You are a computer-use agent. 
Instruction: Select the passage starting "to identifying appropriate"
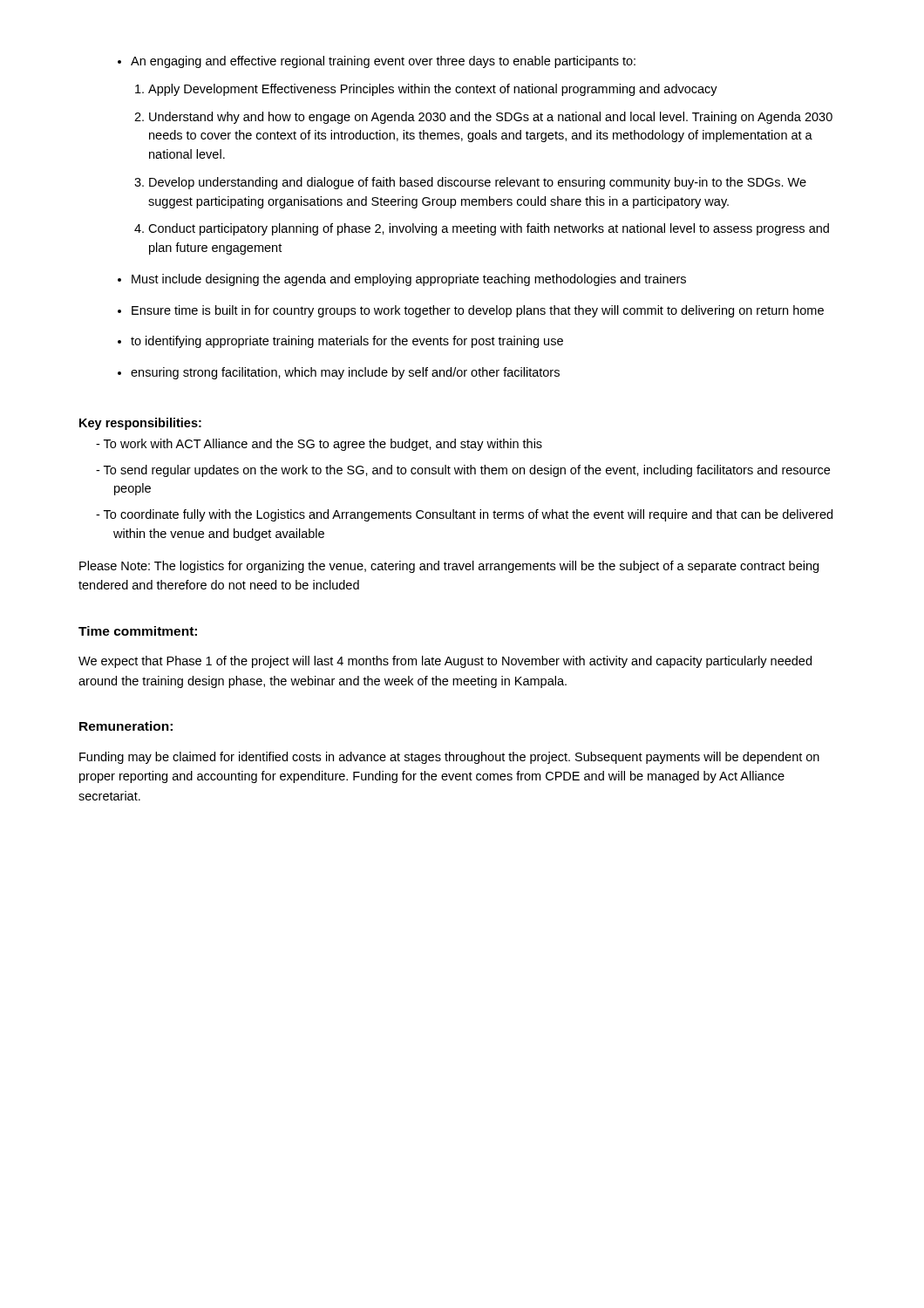pyautogui.click(x=488, y=342)
